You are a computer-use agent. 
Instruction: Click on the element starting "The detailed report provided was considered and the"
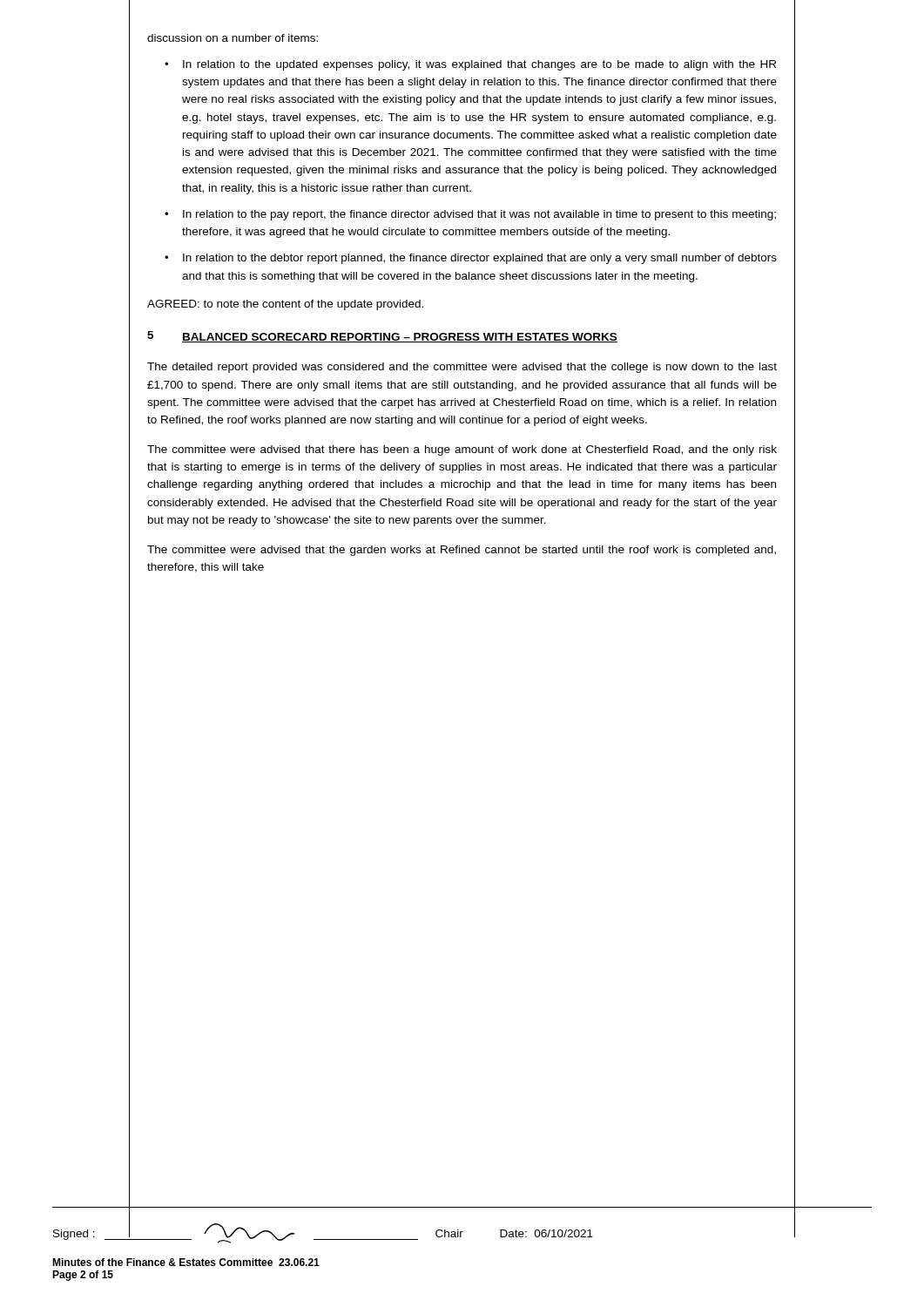tap(462, 394)
